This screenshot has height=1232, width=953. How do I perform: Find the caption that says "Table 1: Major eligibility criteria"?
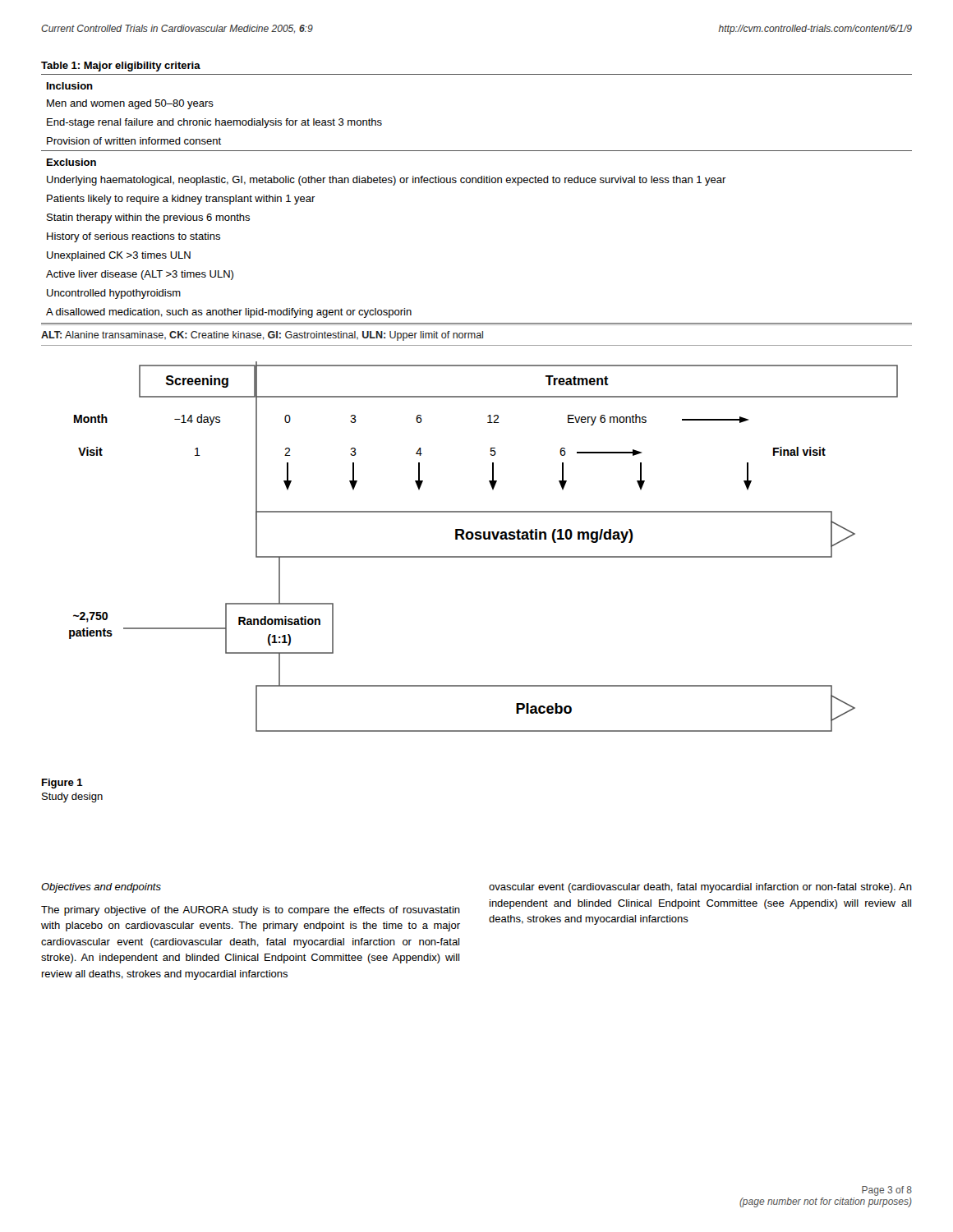point(121,65)
